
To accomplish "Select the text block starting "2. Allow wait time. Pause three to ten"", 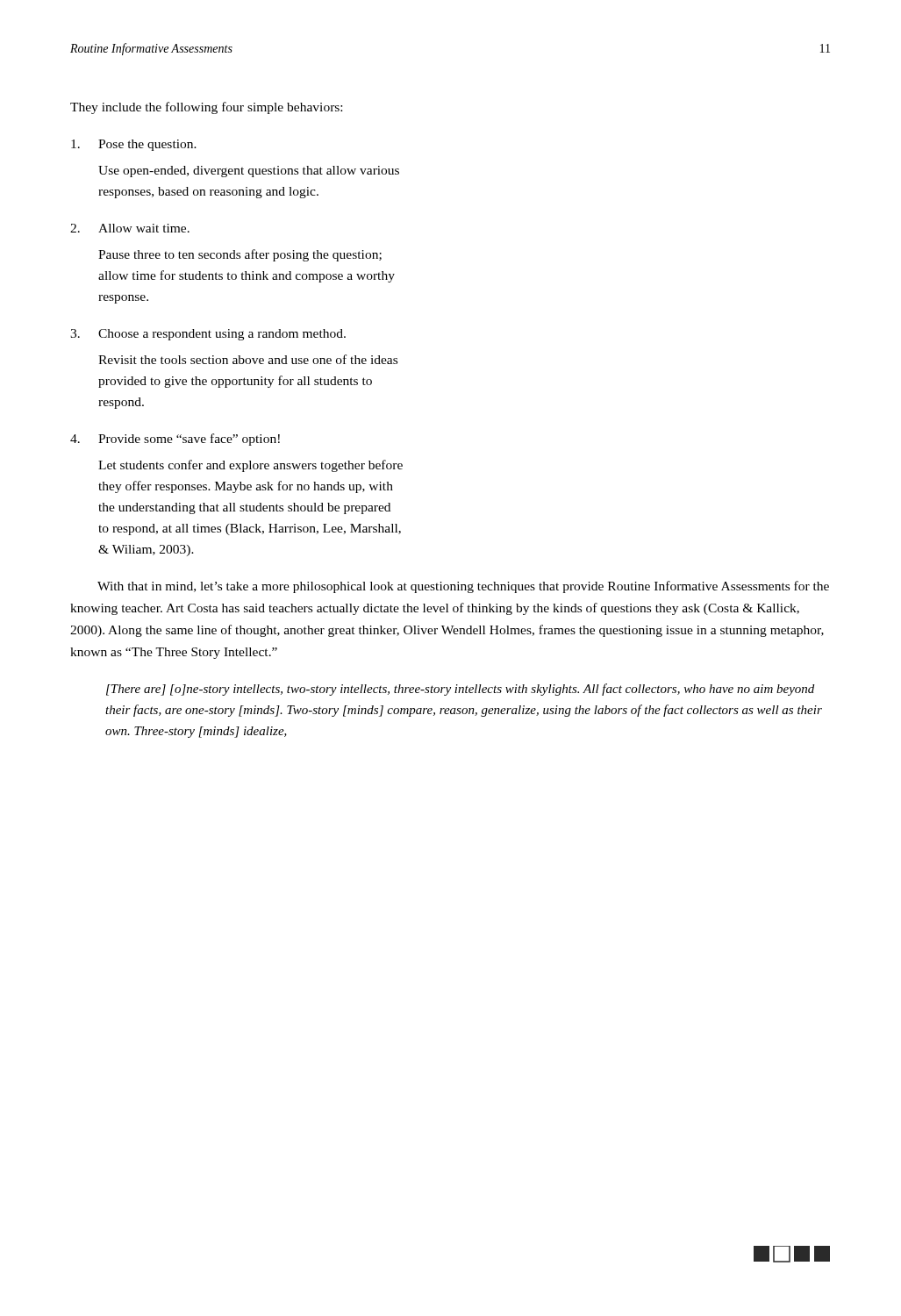I will click(x=130, y=228).
